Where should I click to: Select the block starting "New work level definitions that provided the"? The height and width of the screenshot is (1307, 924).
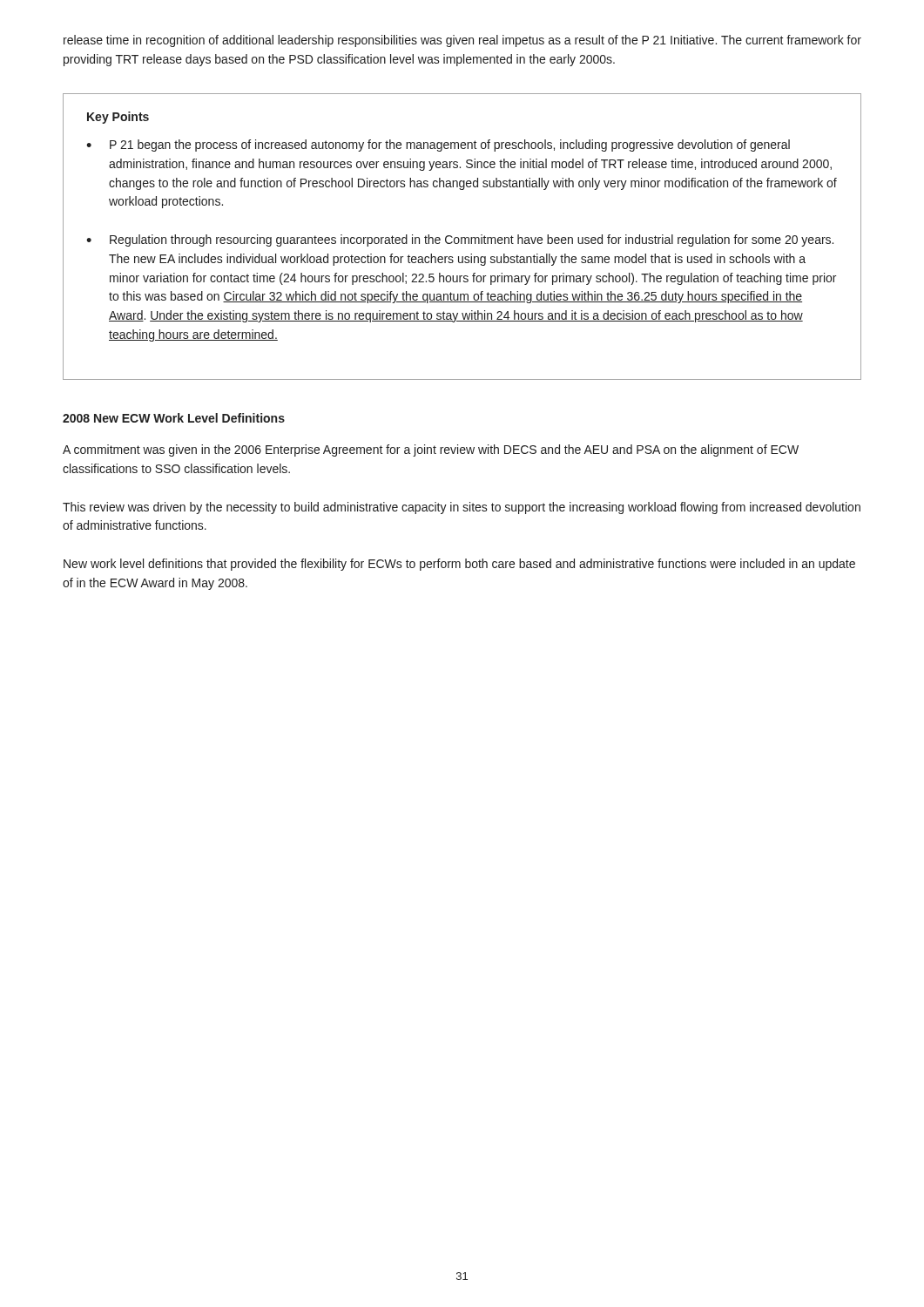(459, 573)
